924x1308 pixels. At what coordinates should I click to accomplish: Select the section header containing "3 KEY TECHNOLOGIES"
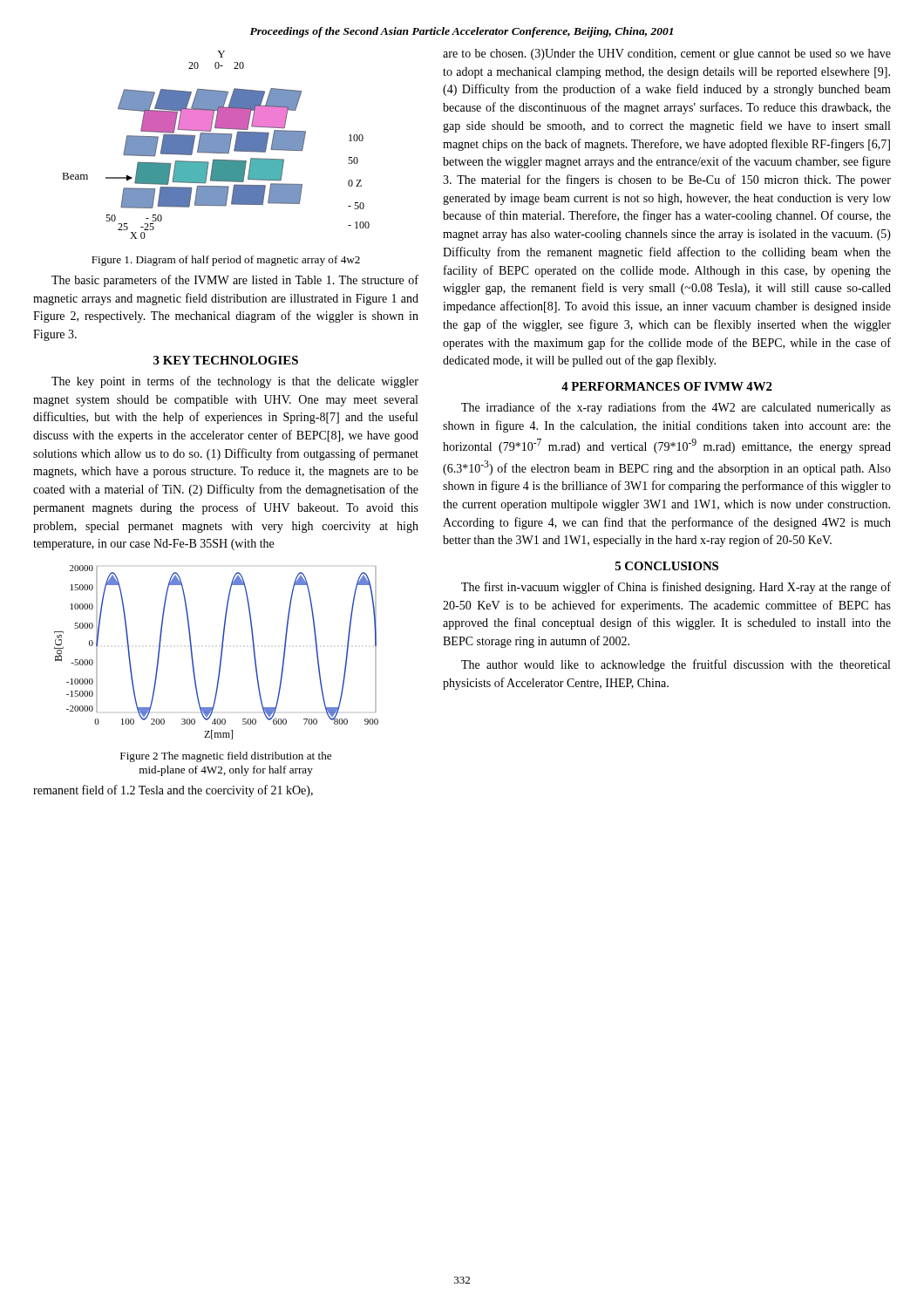pos(226,360)
